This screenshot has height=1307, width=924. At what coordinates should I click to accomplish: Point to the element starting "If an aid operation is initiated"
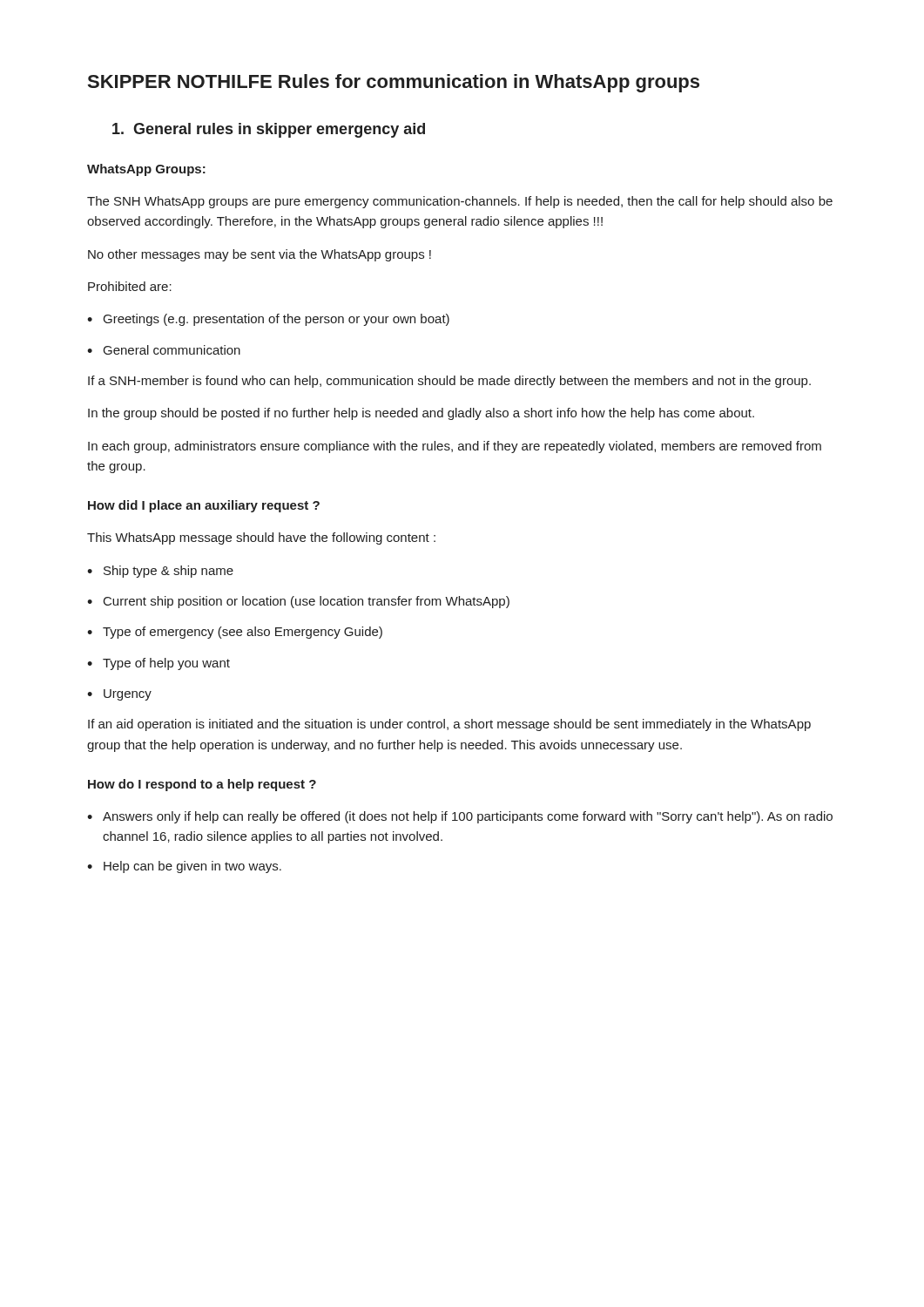click(449, 734)
